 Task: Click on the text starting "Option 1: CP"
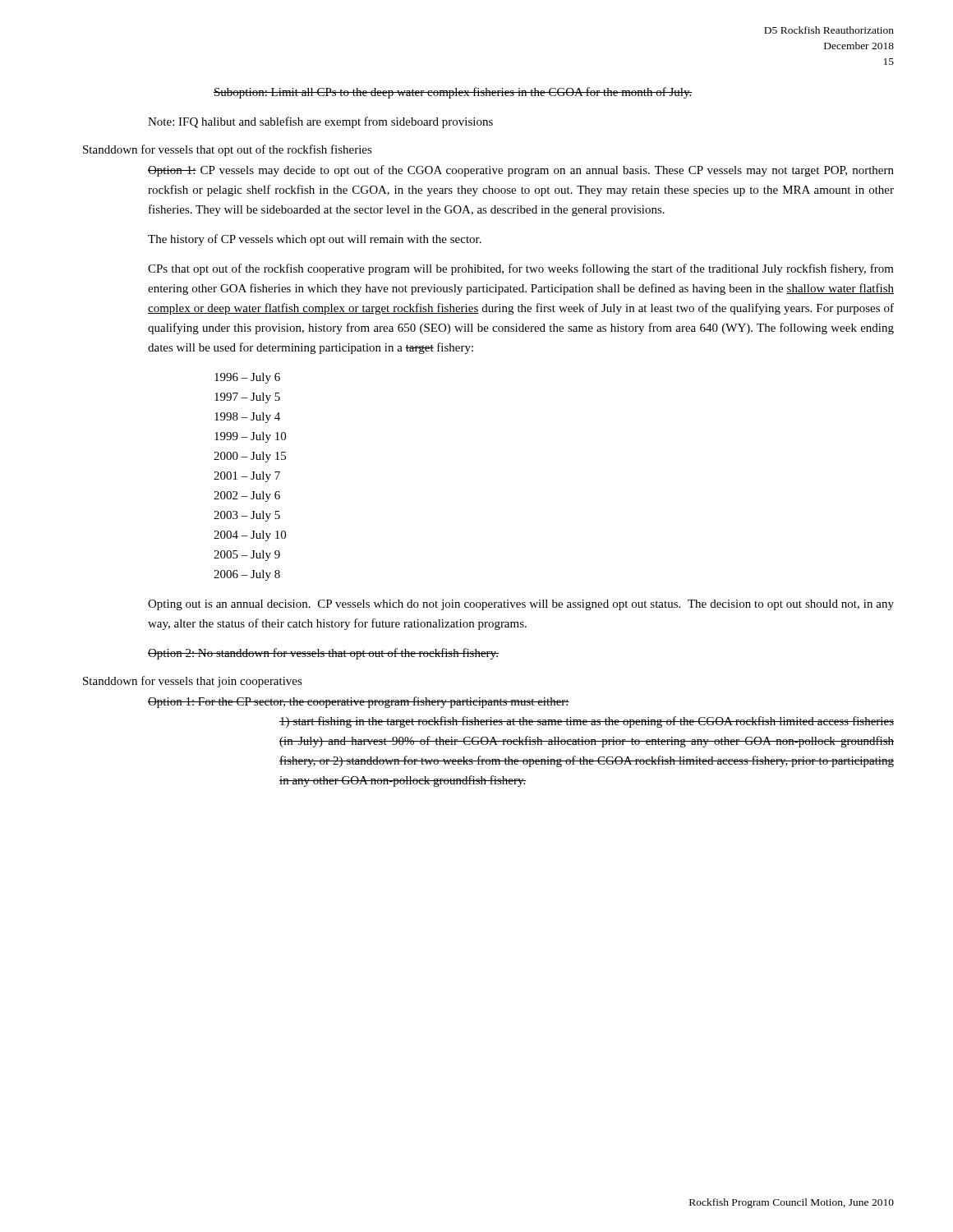pyautogui.click(x=521, y=190)
